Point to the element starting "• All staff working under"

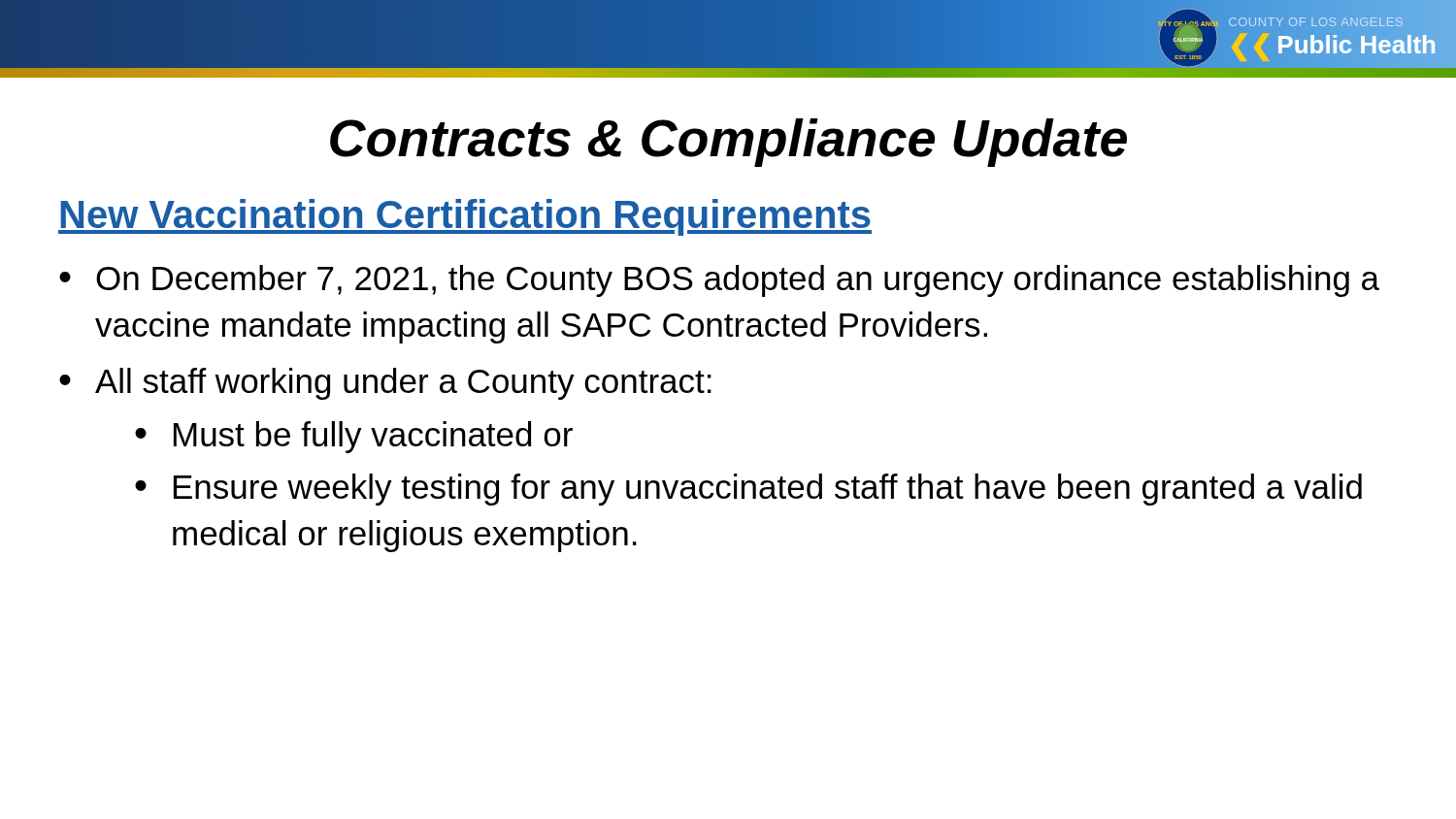tap(728, 458)
